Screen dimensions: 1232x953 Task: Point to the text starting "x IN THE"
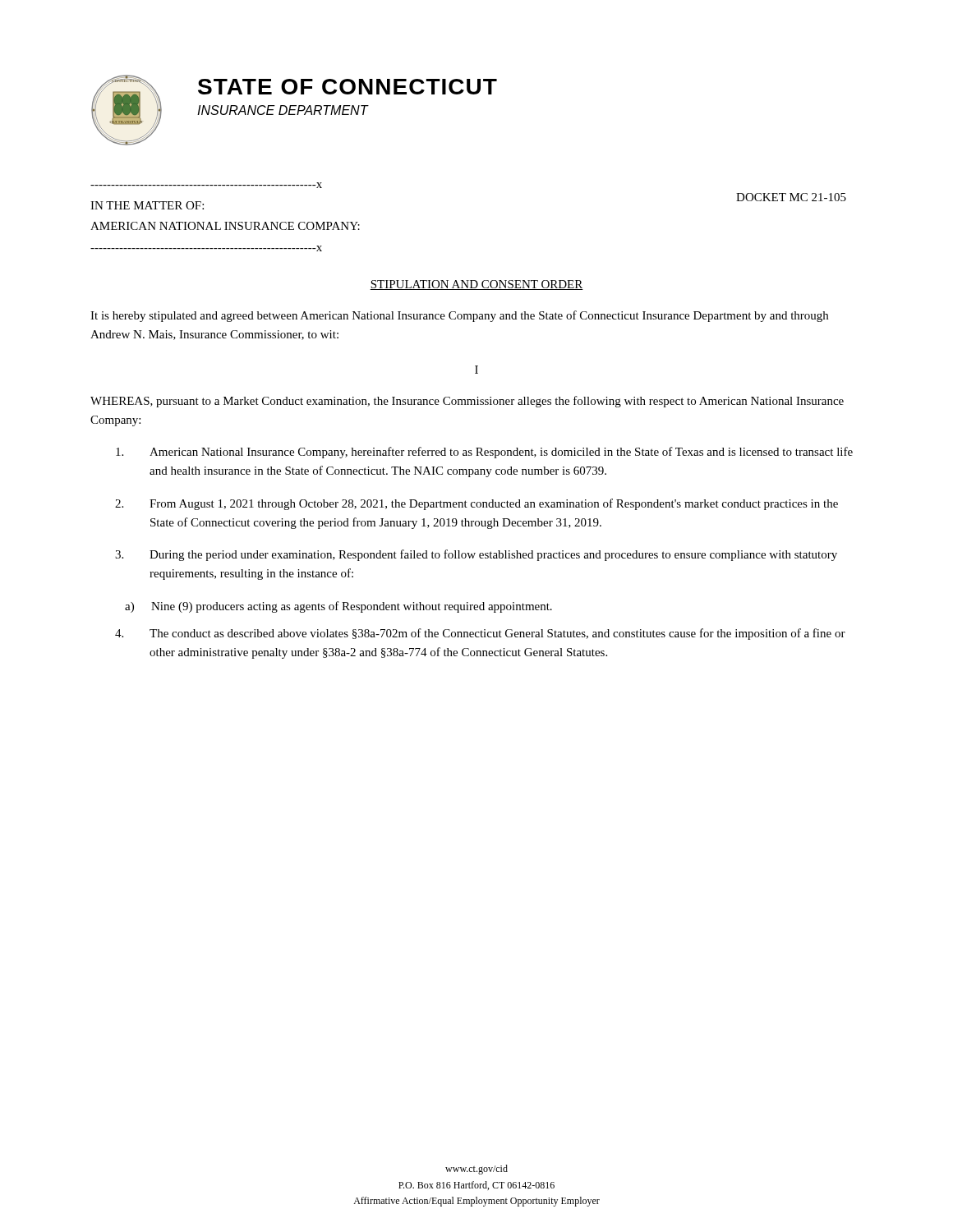coord(225,216)
